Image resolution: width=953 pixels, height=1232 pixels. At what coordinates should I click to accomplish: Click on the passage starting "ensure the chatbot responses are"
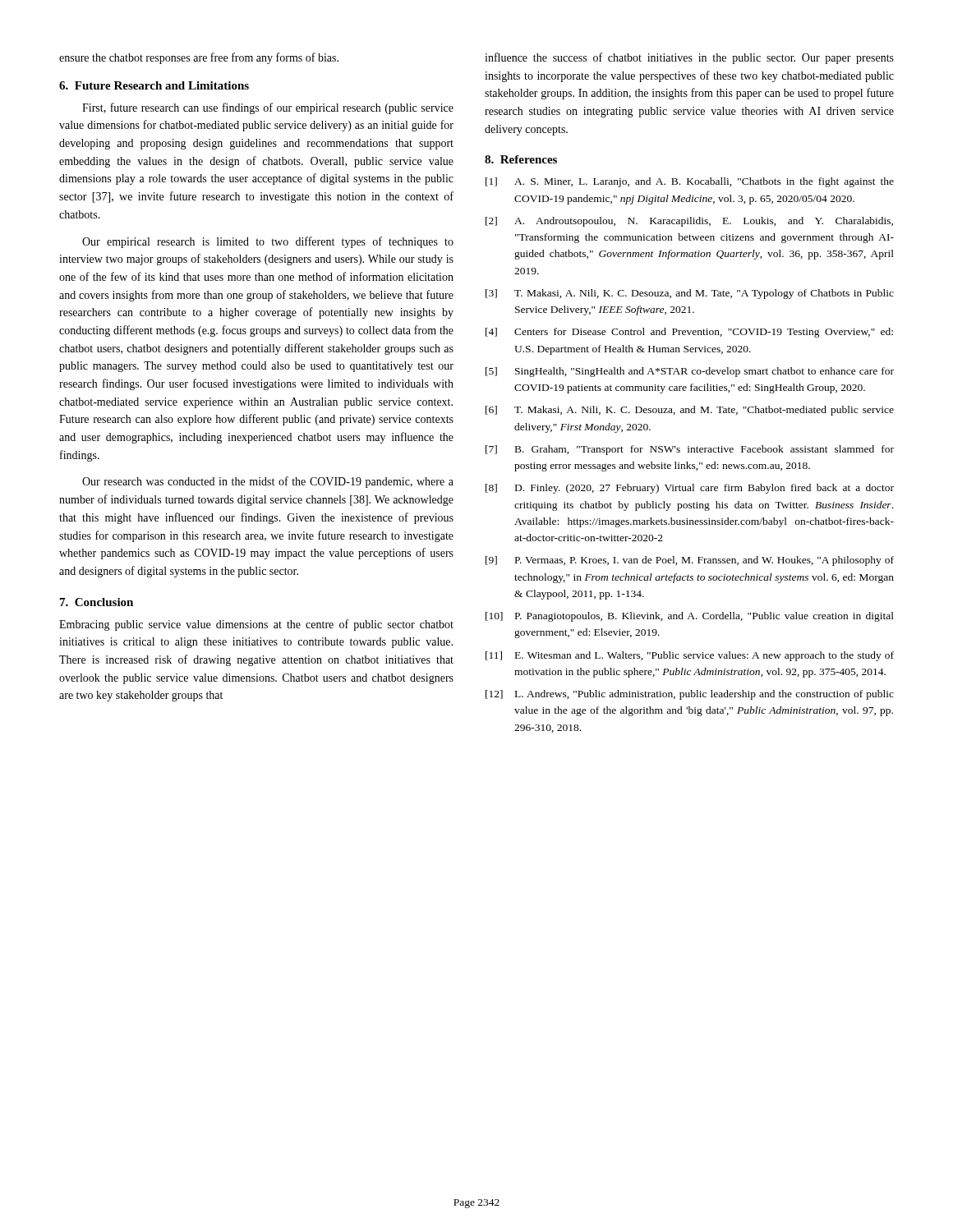[199, 58]
